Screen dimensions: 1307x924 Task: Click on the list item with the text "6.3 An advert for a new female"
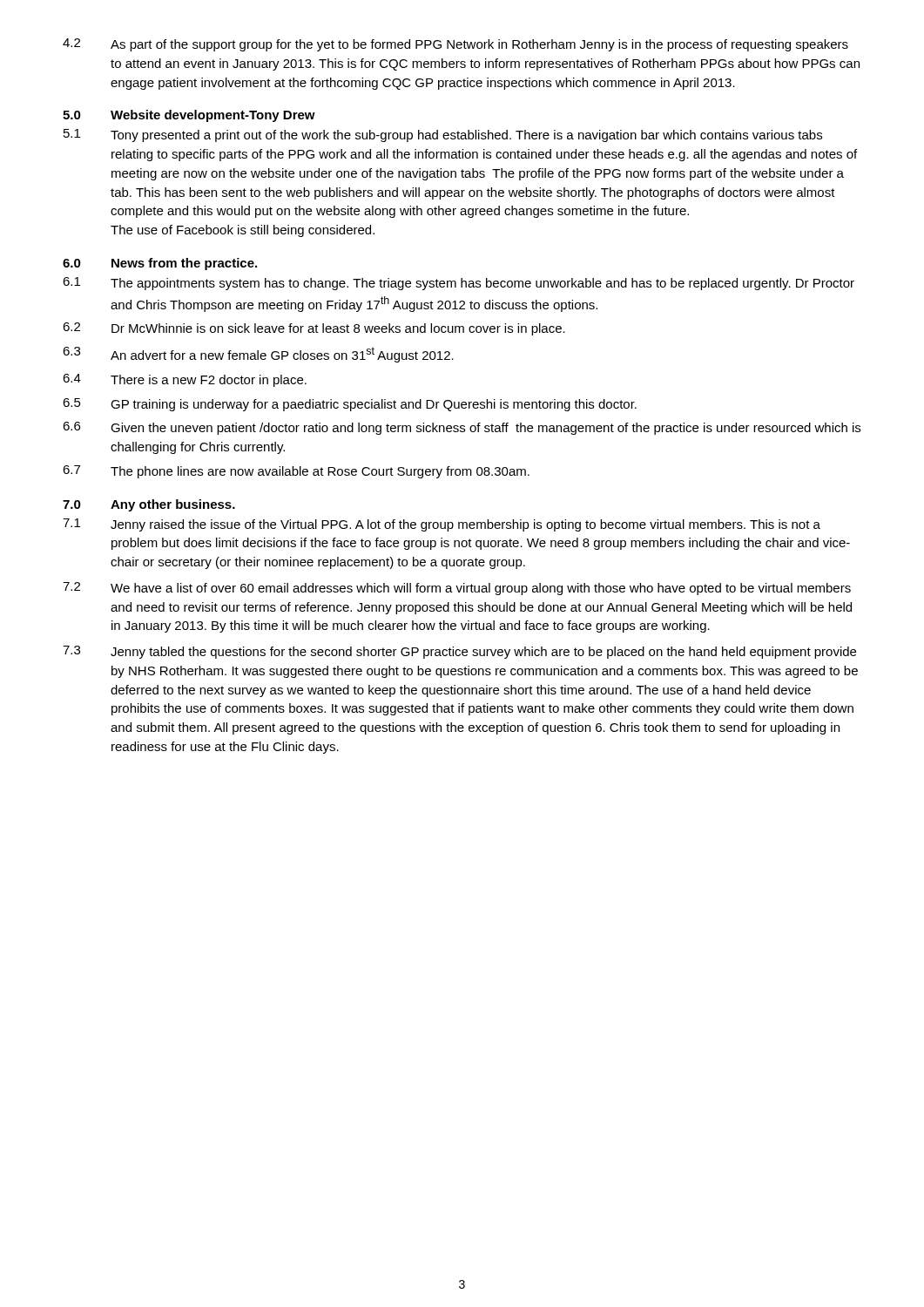pyautogui.click(x=462, y=354)
